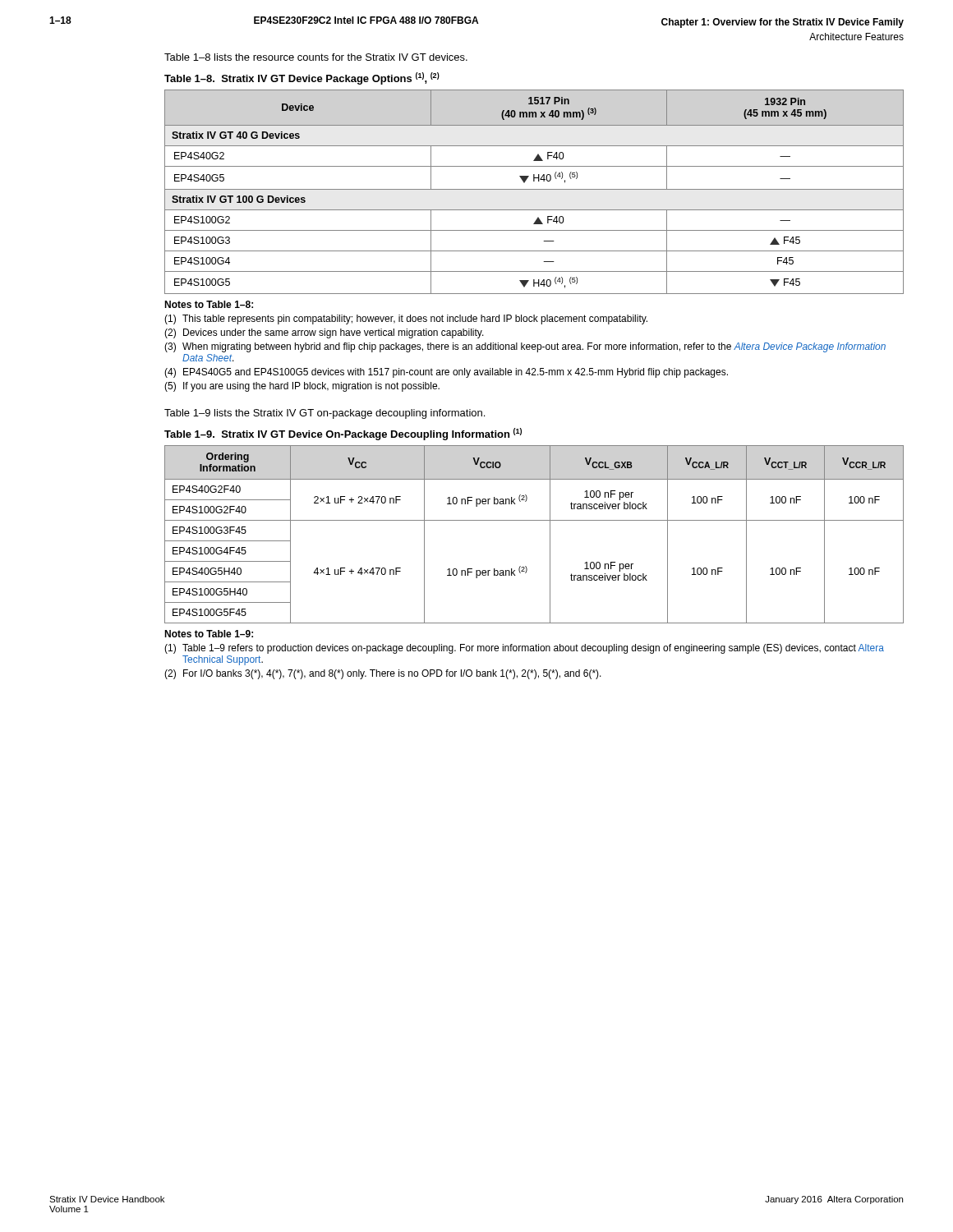Screen dimensions: 1232x953
Task: Select the text block that says "Table 1–9 lists the Stratix"
Action: click(325, 413)
